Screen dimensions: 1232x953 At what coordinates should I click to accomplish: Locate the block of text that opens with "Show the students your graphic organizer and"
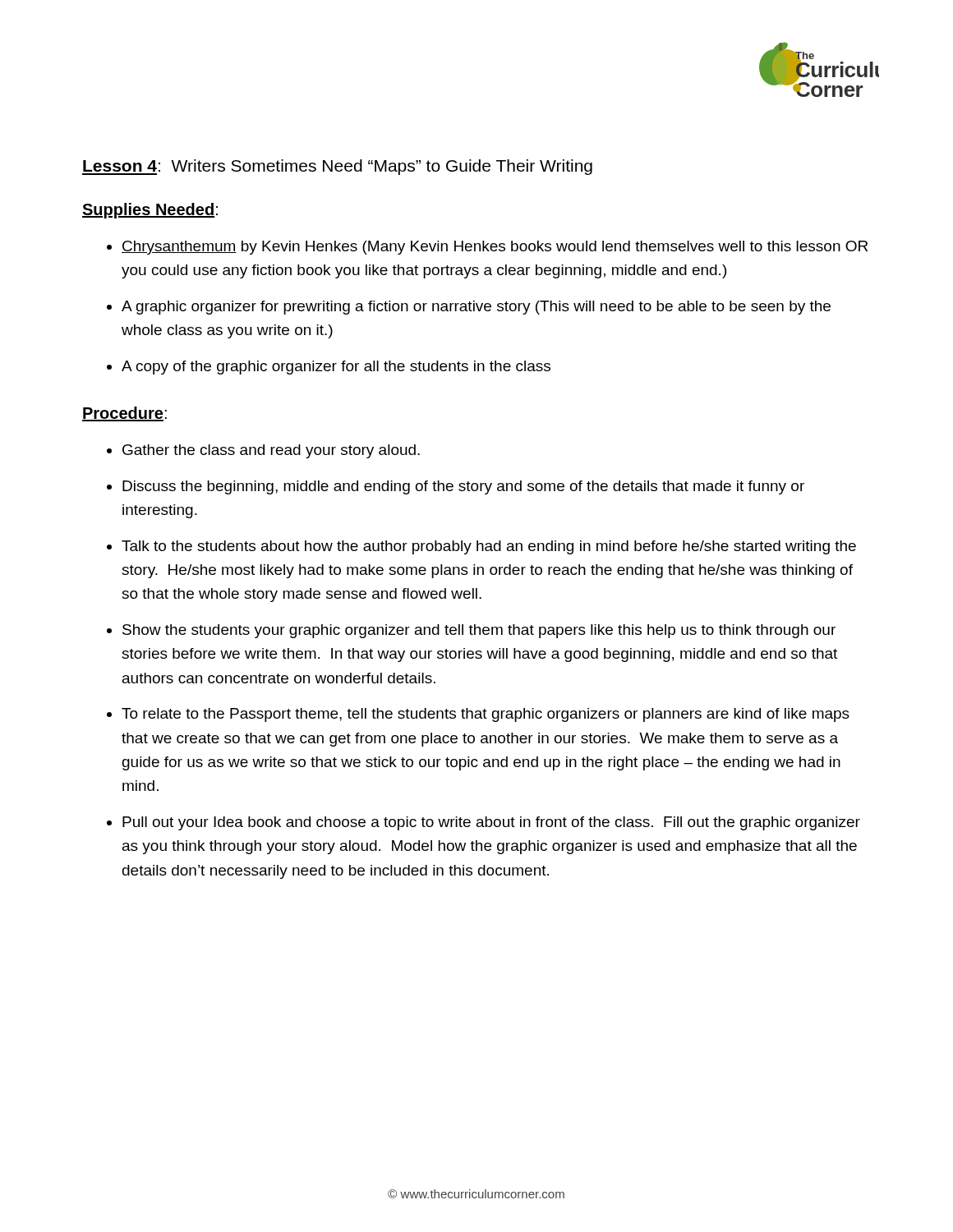480,654
